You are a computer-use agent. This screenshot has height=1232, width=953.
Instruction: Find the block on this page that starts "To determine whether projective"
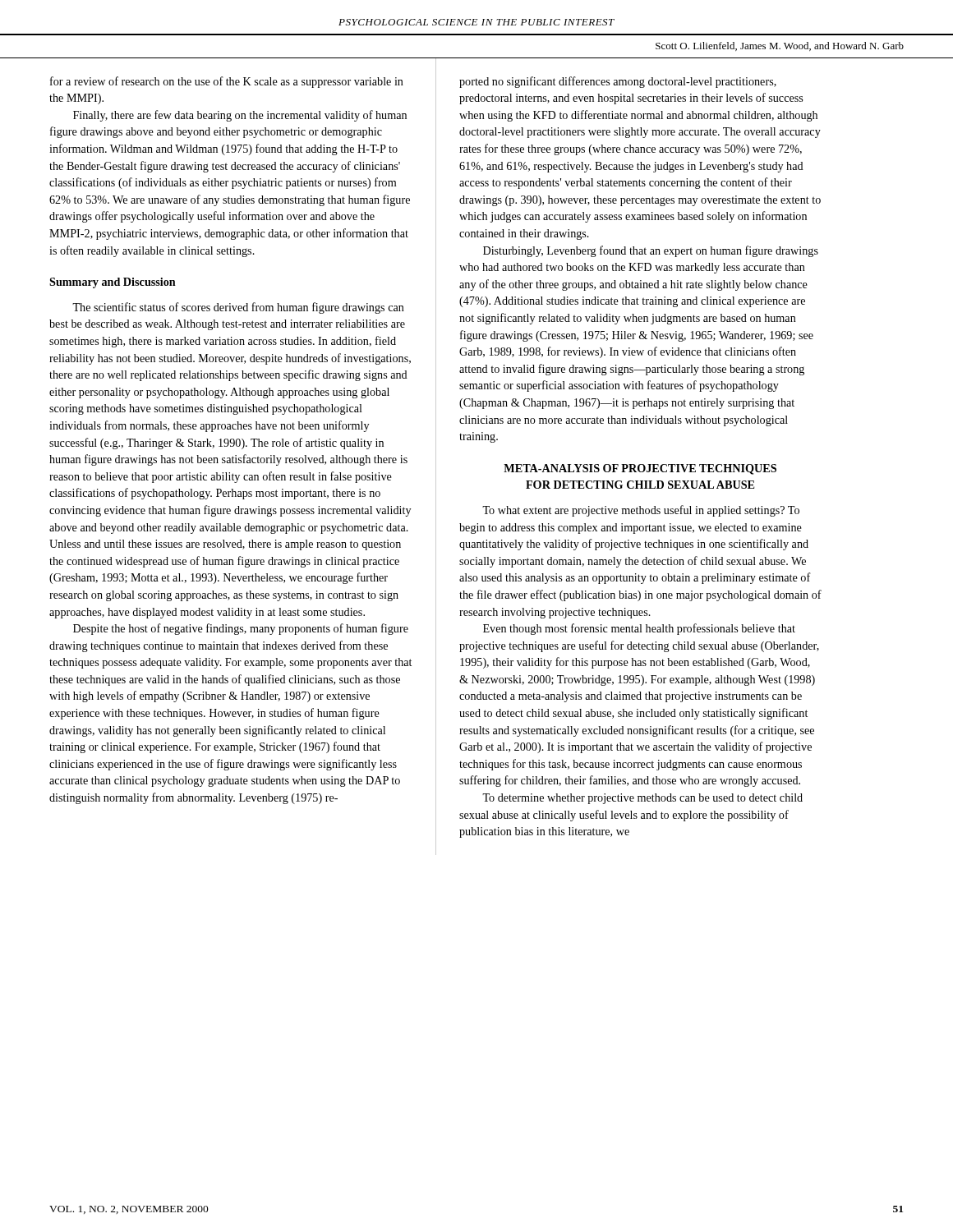click(640, 815)
